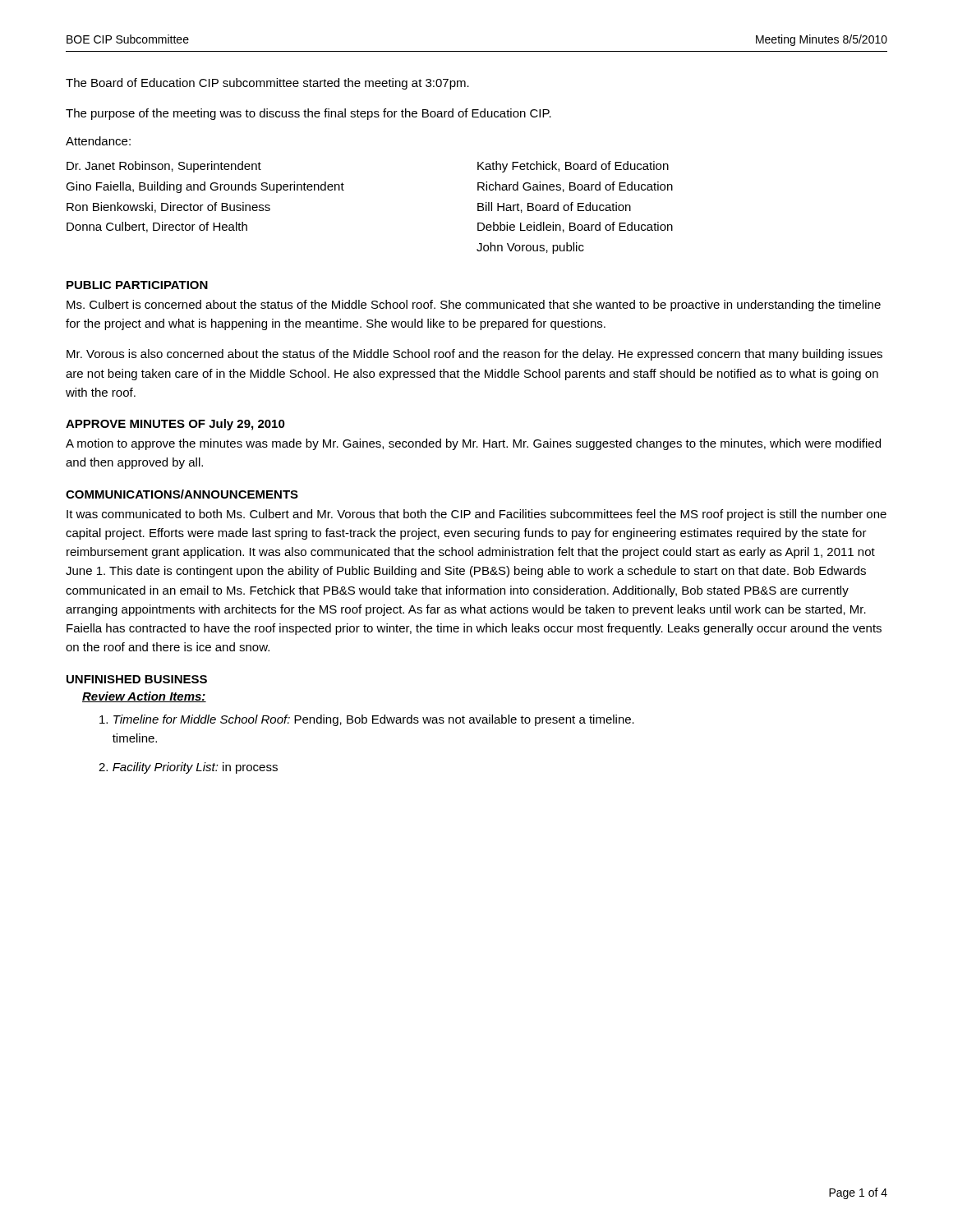
Task: Select the text block with the text "Kathy Fetchick, Board"
Action: (575, 206)
